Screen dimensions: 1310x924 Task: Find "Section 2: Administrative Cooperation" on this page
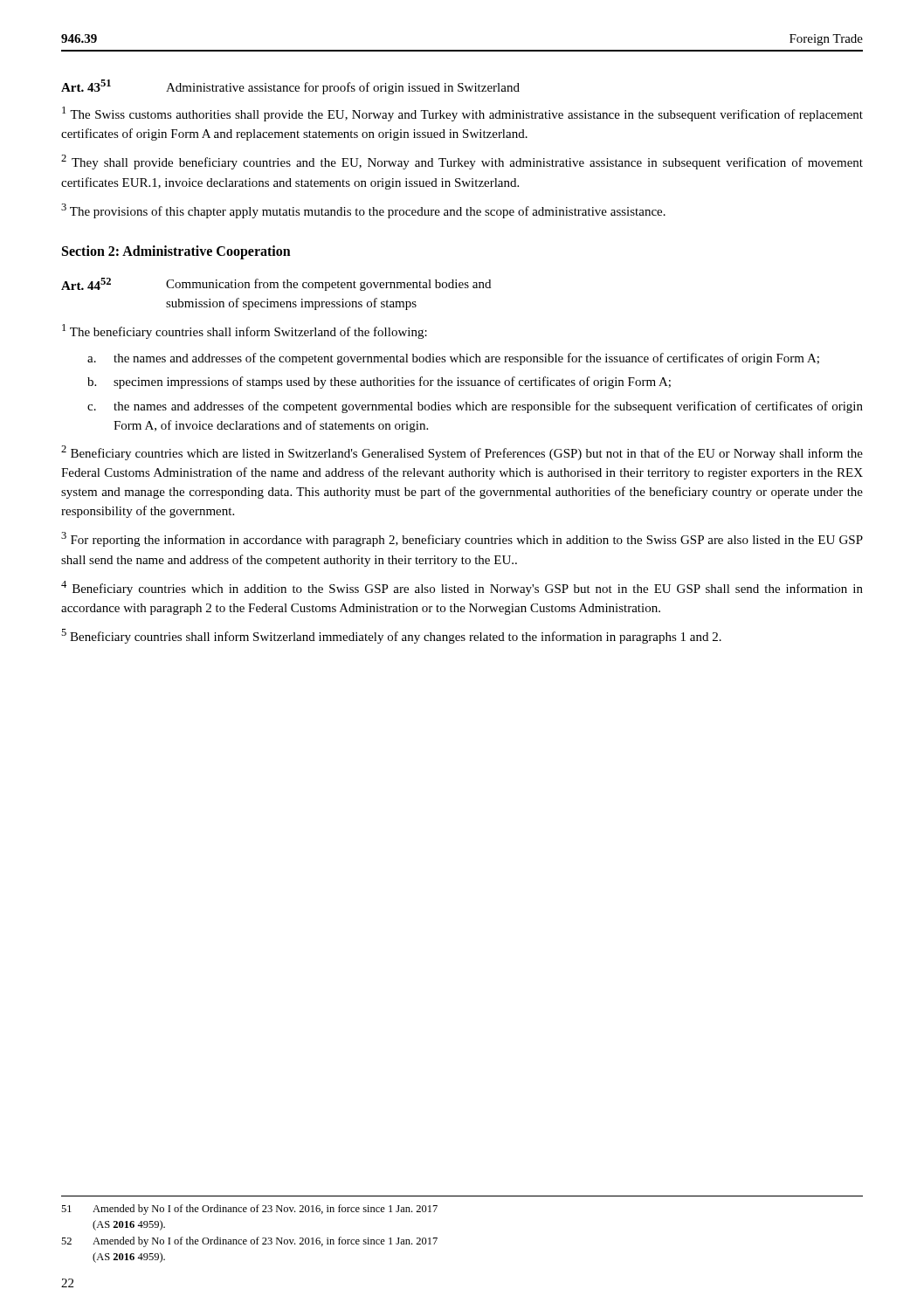(176, 251)
